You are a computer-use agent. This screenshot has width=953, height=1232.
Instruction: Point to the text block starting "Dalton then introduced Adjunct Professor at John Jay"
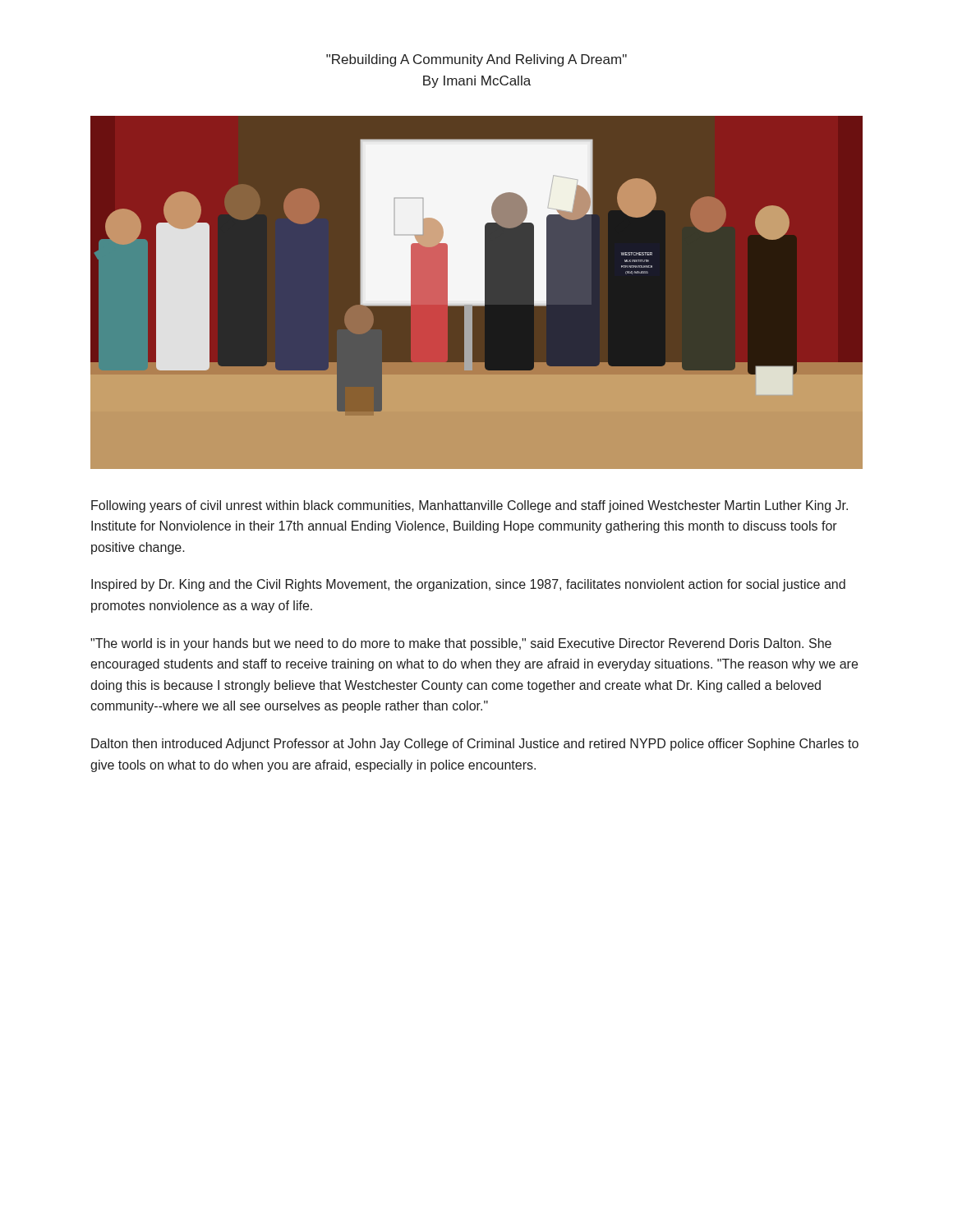coord(475,754)
